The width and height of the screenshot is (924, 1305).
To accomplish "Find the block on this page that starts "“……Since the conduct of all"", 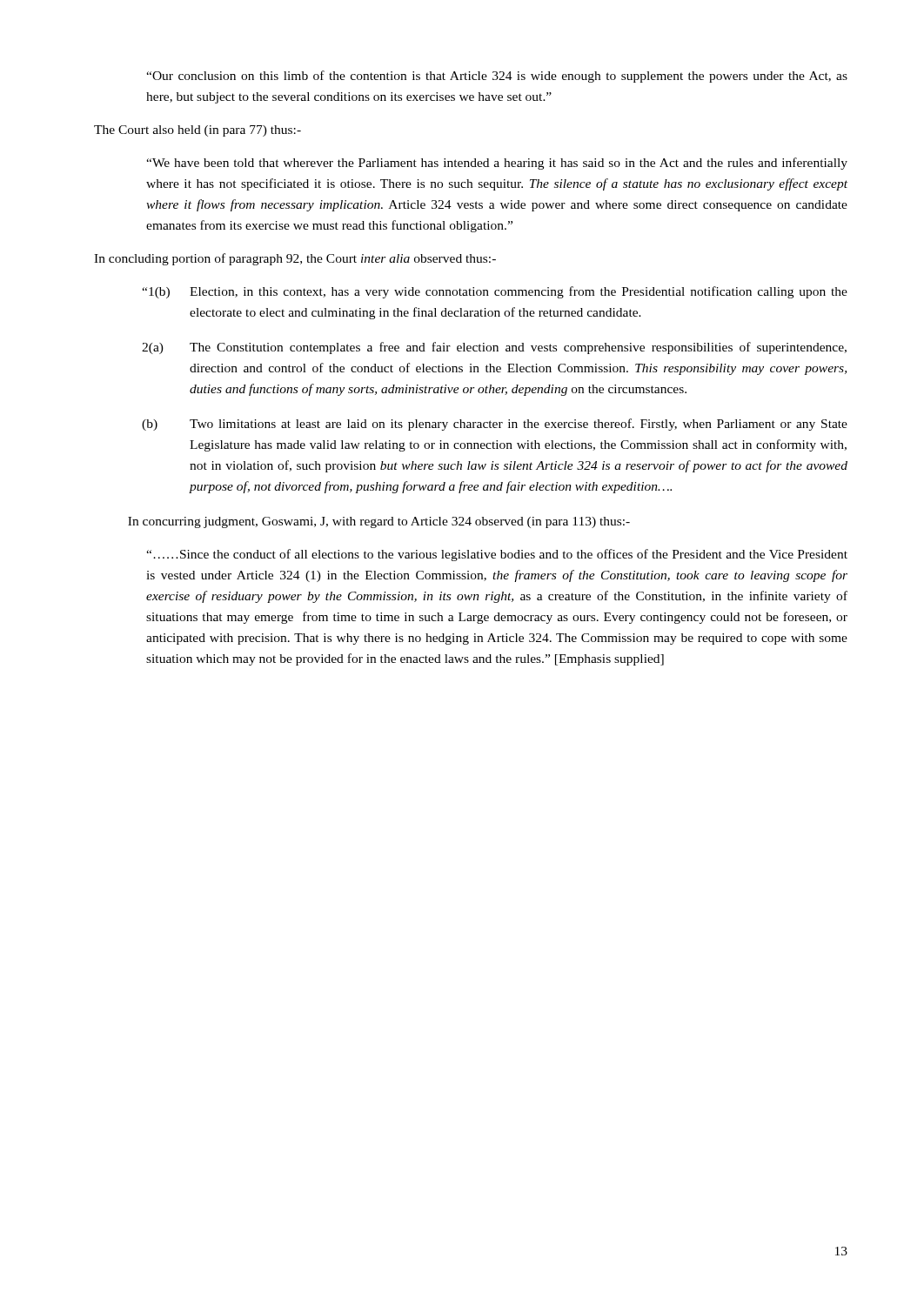I will point(497,606).
